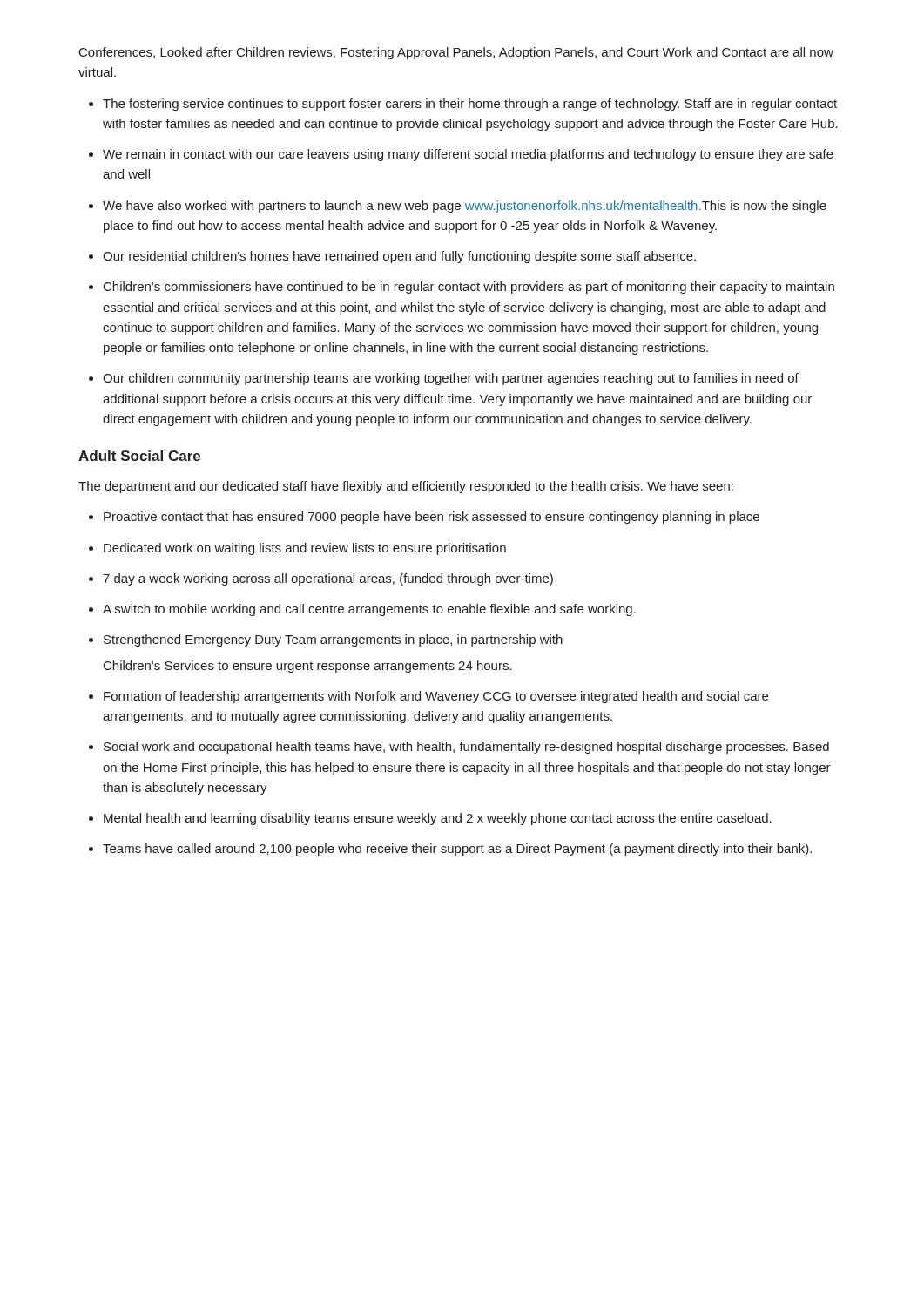This screenshot has height=1307, width=924.
Task: Find the list item that says "Teams have called around"
Action: (458, 848)
